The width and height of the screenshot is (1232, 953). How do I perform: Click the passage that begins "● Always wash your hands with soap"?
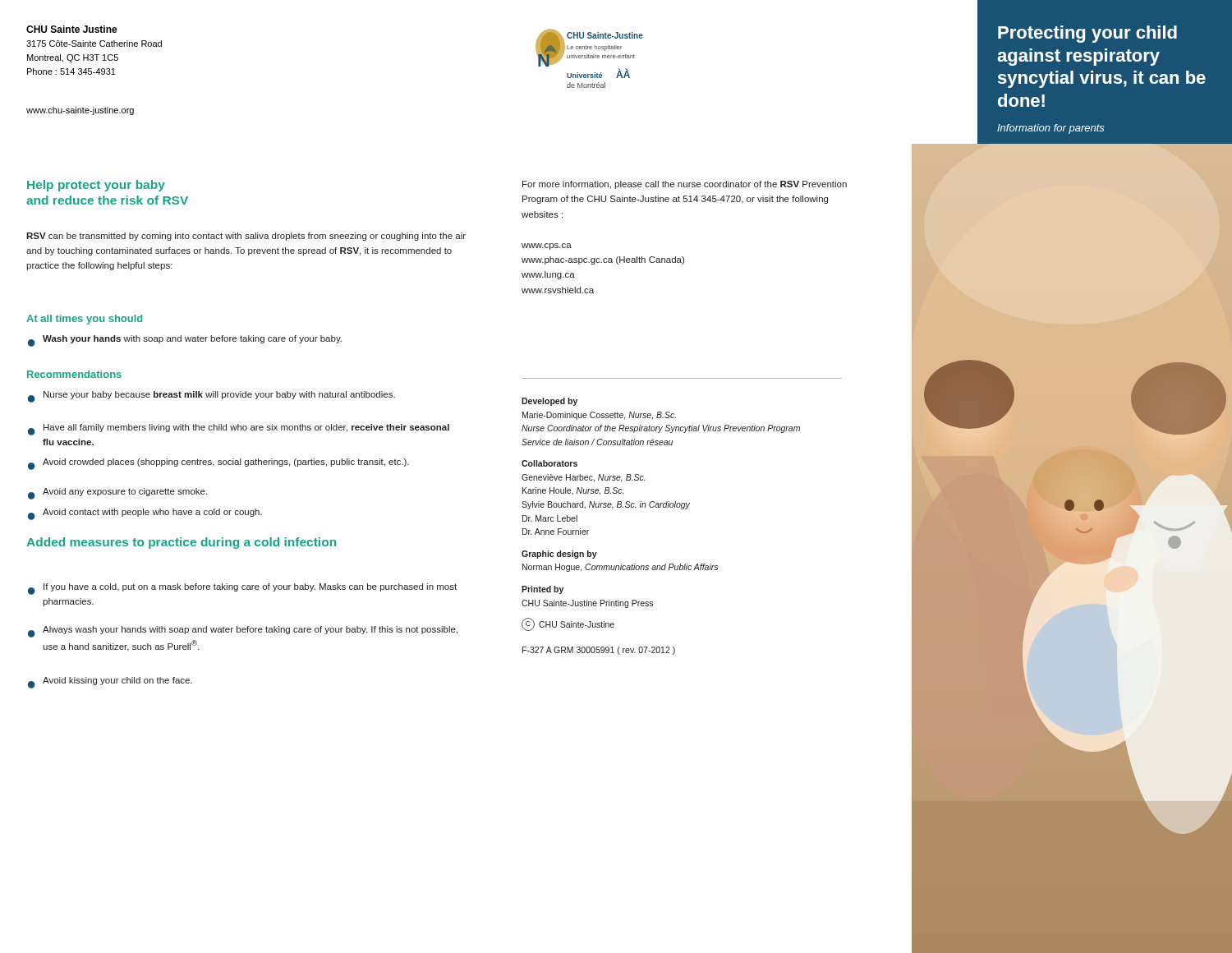244,639
